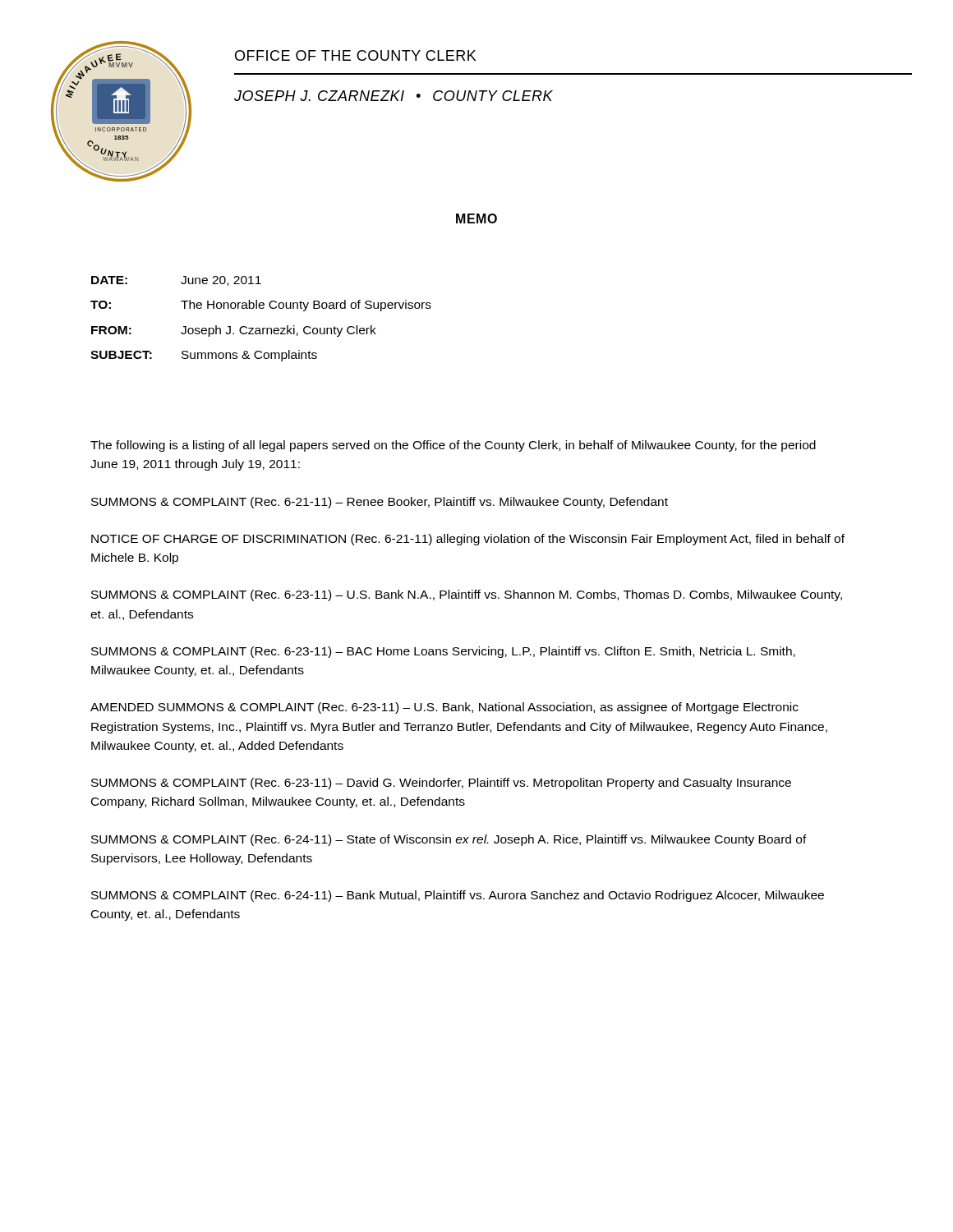Select the text block with the text "TO: The Honorable County Board"
Image resolution: width=953 pixels, height=1232 pixels.
261,305
